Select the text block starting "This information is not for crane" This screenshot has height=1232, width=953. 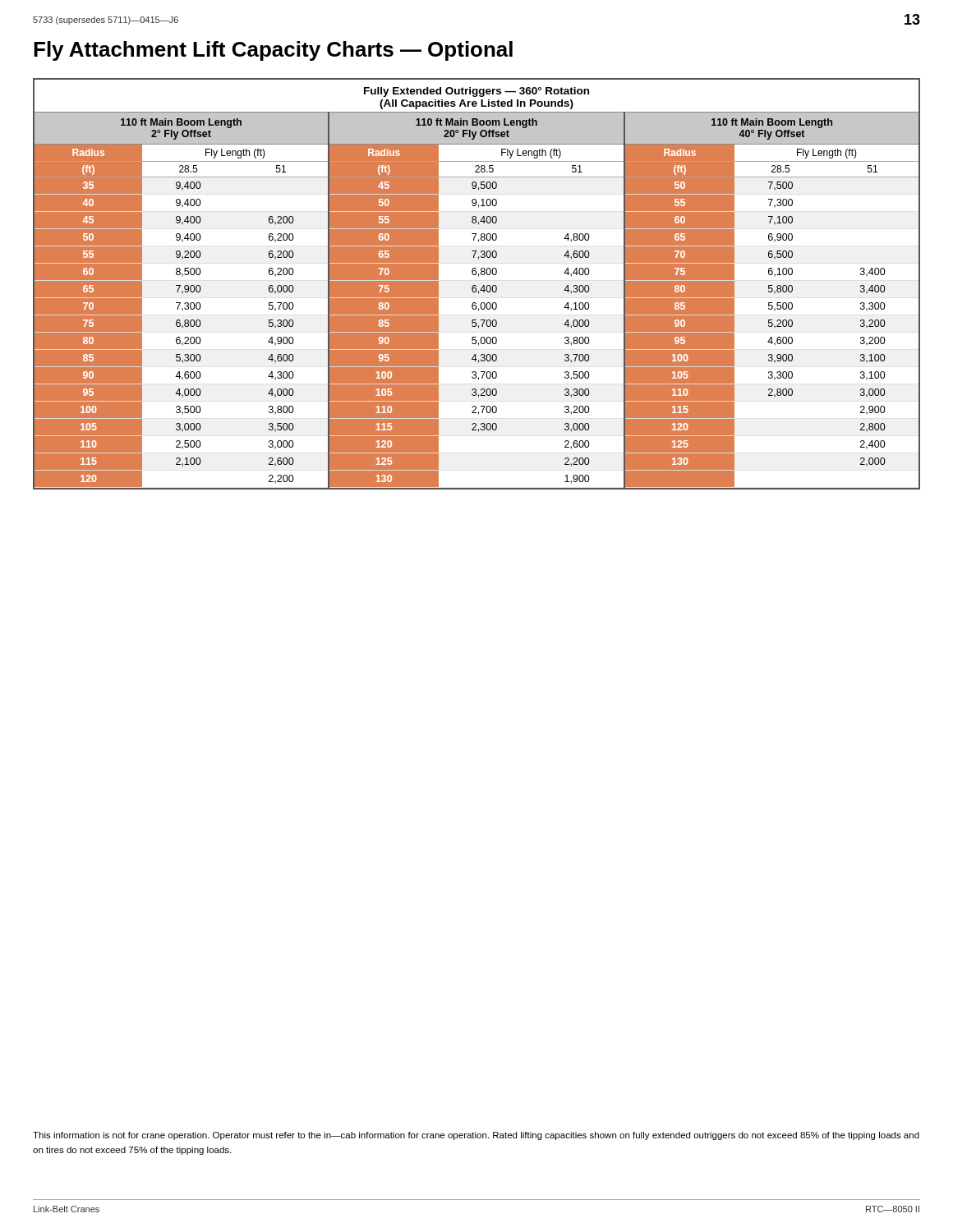tap(476, 1143)
